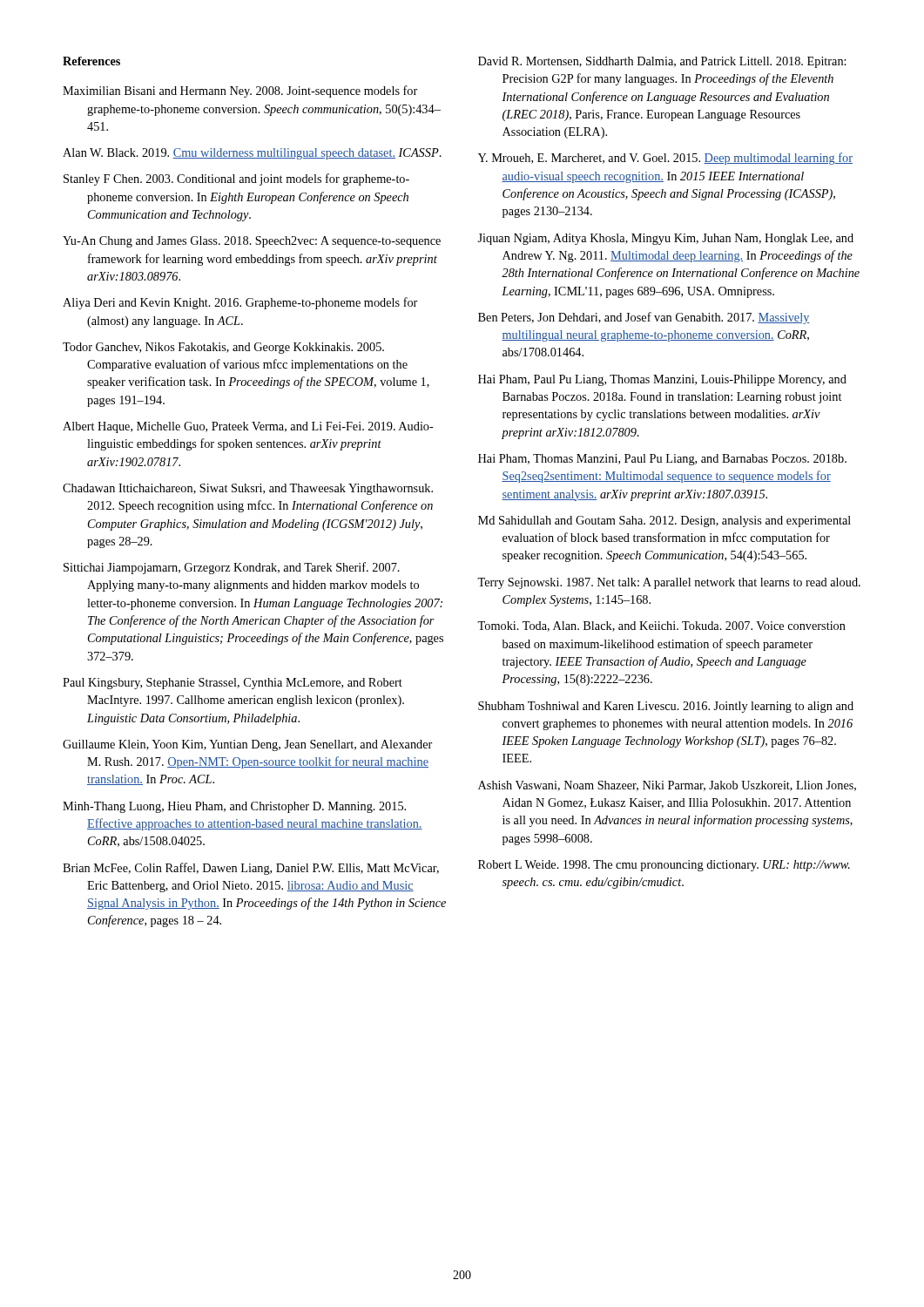Click on the text block starting "Todor Ganchev, Nikos Fakotakis, and George Kokkinakis. 2005."
The height and width of the screenshot is (1307, 924).
click(246, 373)
